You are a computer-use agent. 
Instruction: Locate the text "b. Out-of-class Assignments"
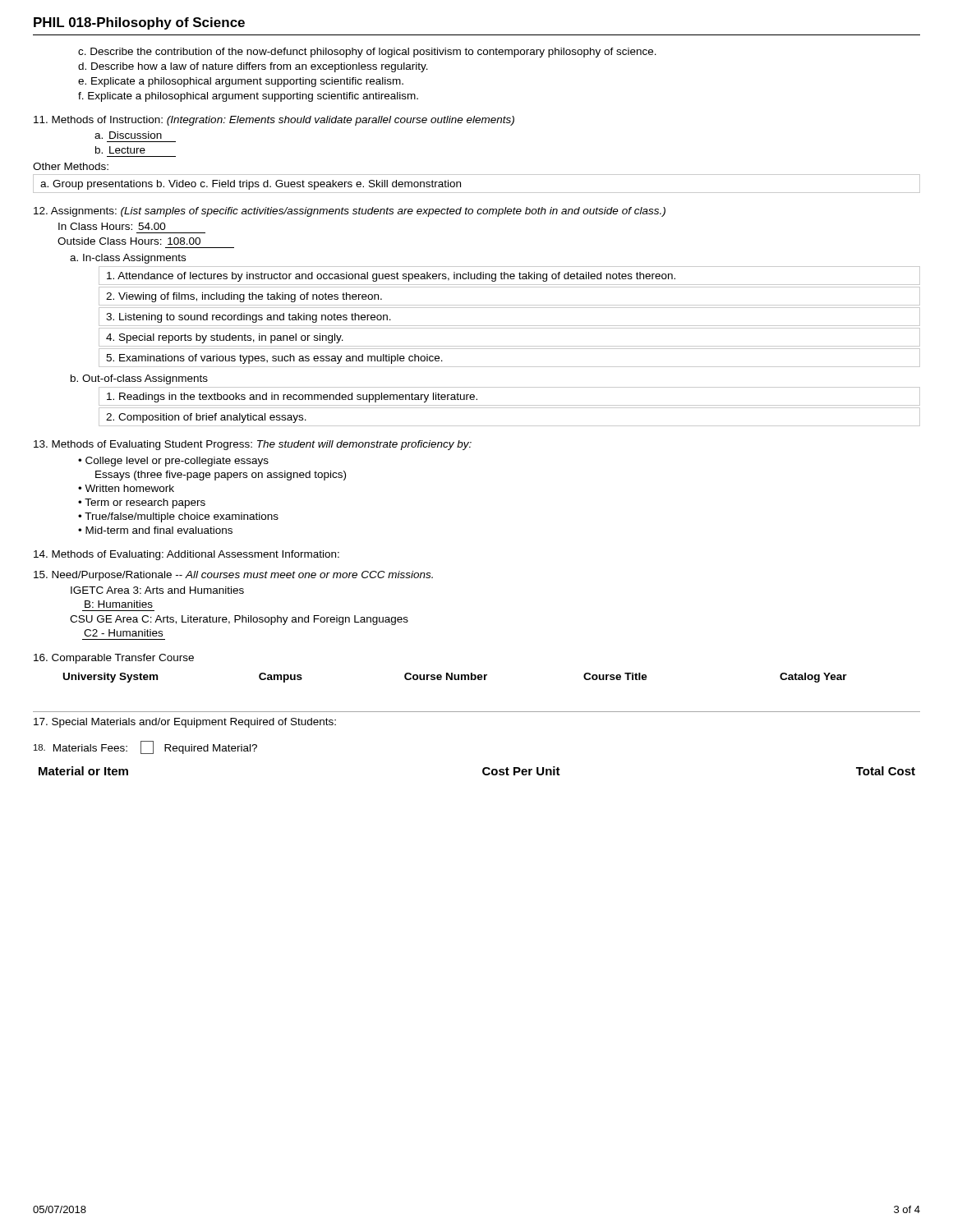[139, 378]
